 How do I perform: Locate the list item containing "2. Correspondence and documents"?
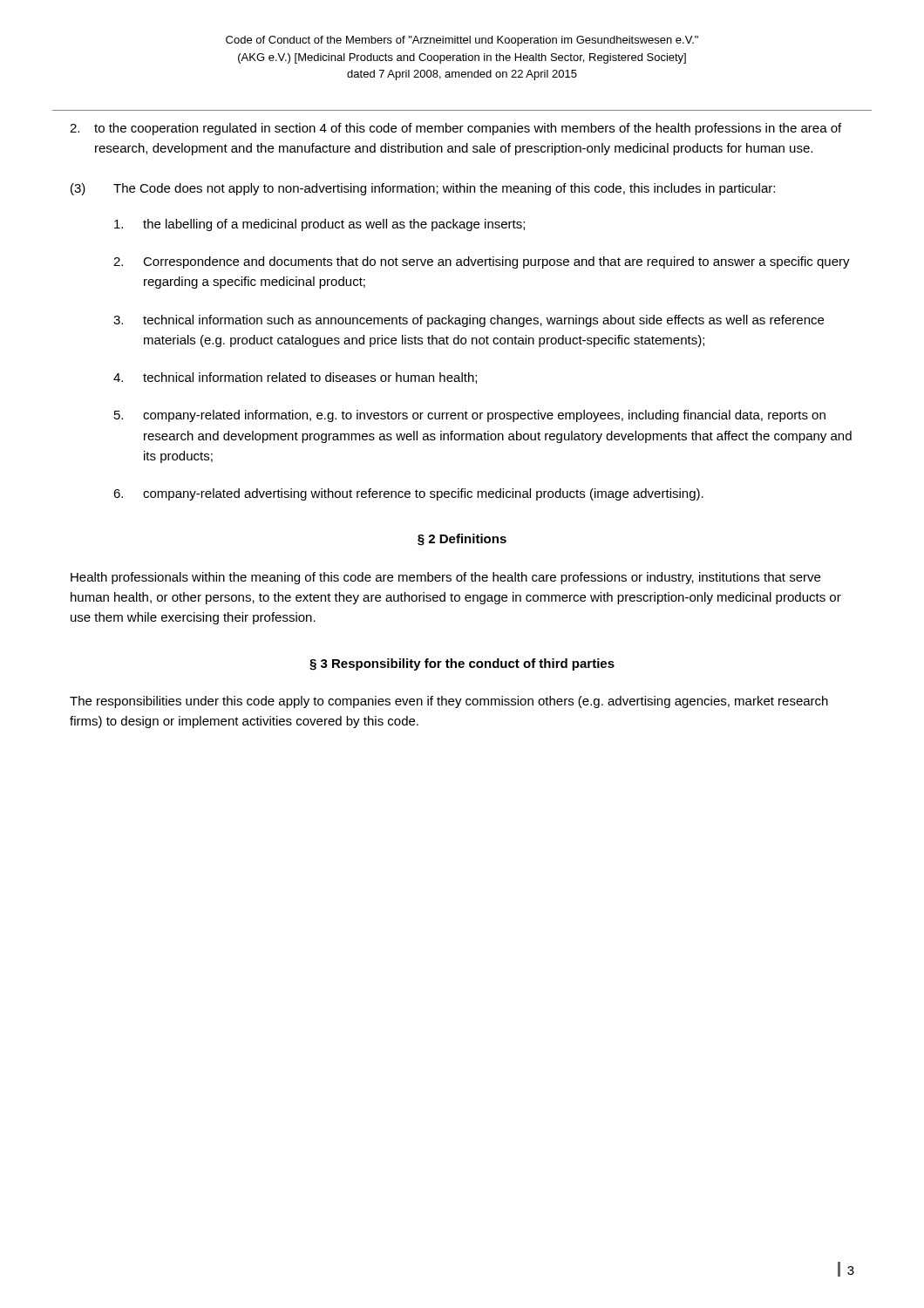point(484,271)
